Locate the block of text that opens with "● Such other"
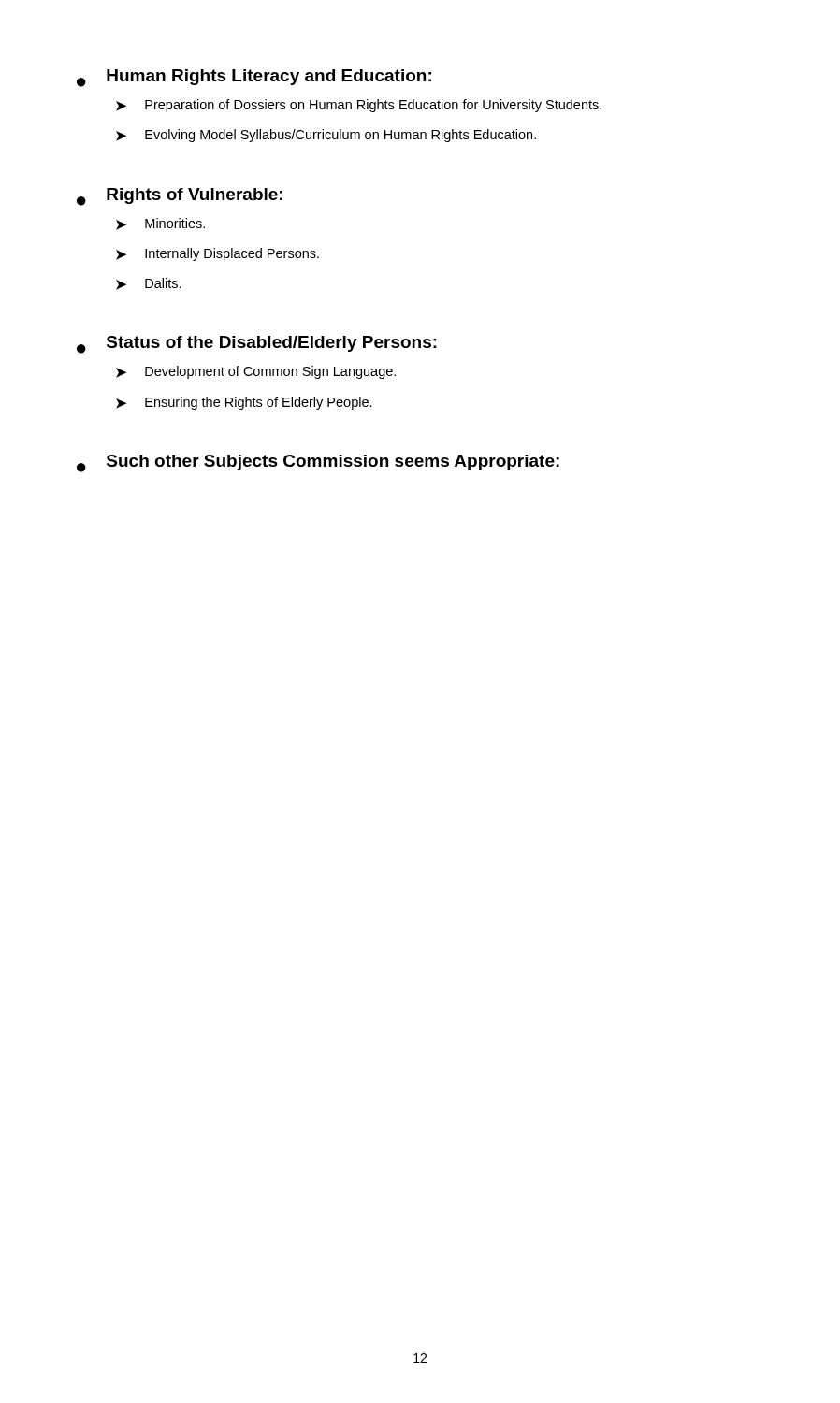Screen dimensions: 1403x840 (x=420, y=465)
